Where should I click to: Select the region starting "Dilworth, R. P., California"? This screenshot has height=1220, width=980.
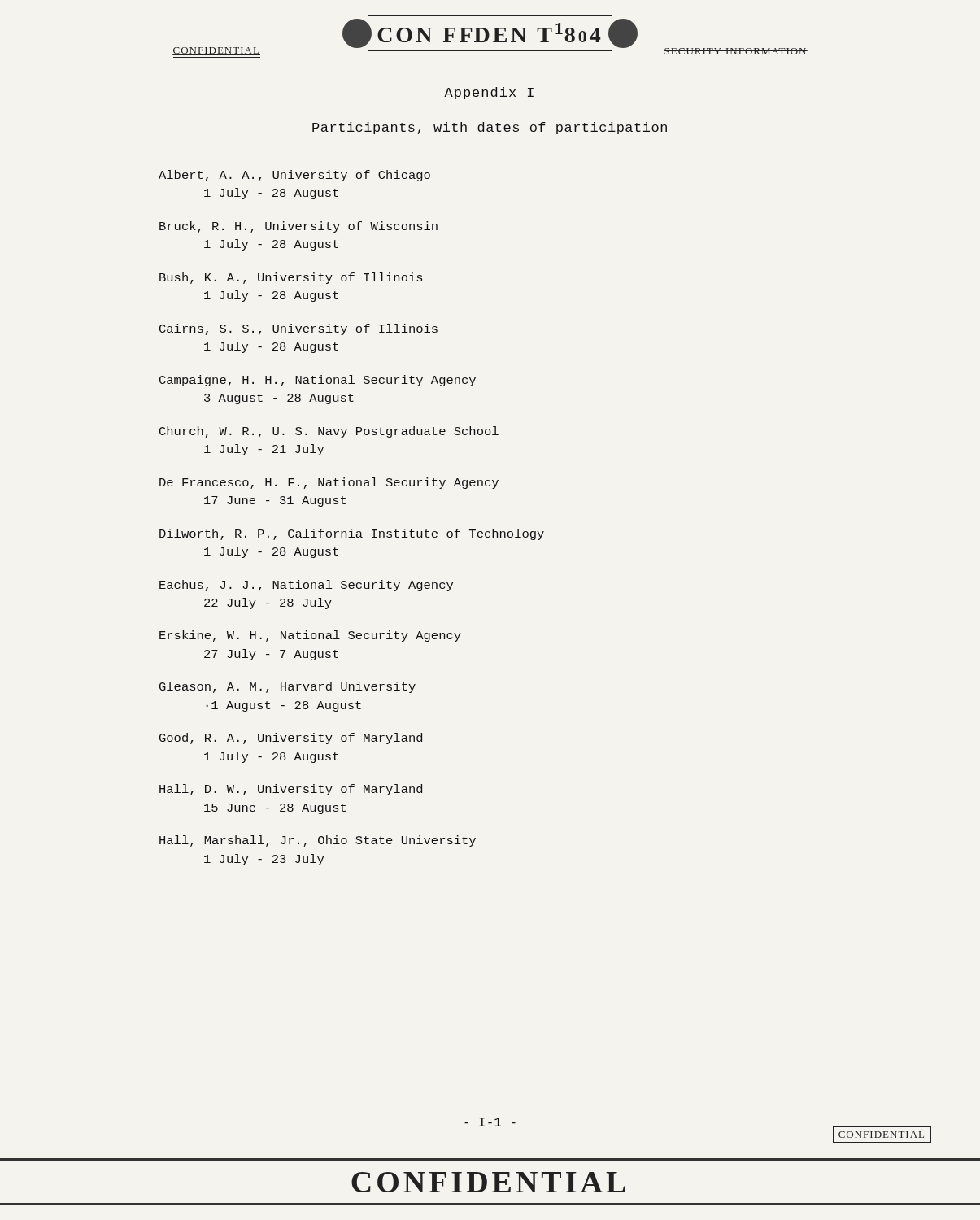(492, 543)
